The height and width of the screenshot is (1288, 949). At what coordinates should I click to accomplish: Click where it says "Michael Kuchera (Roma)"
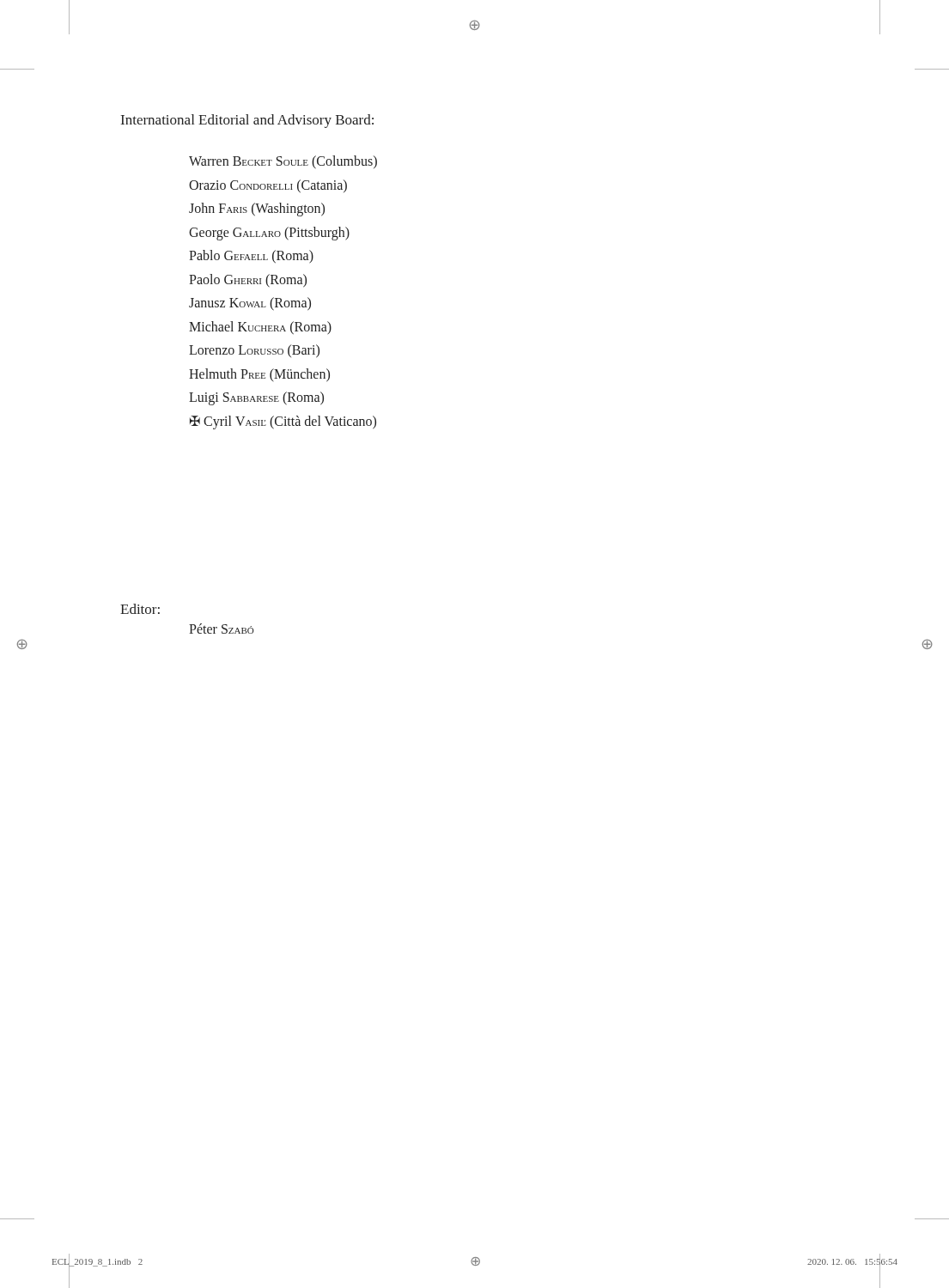[x=260, y=326]
